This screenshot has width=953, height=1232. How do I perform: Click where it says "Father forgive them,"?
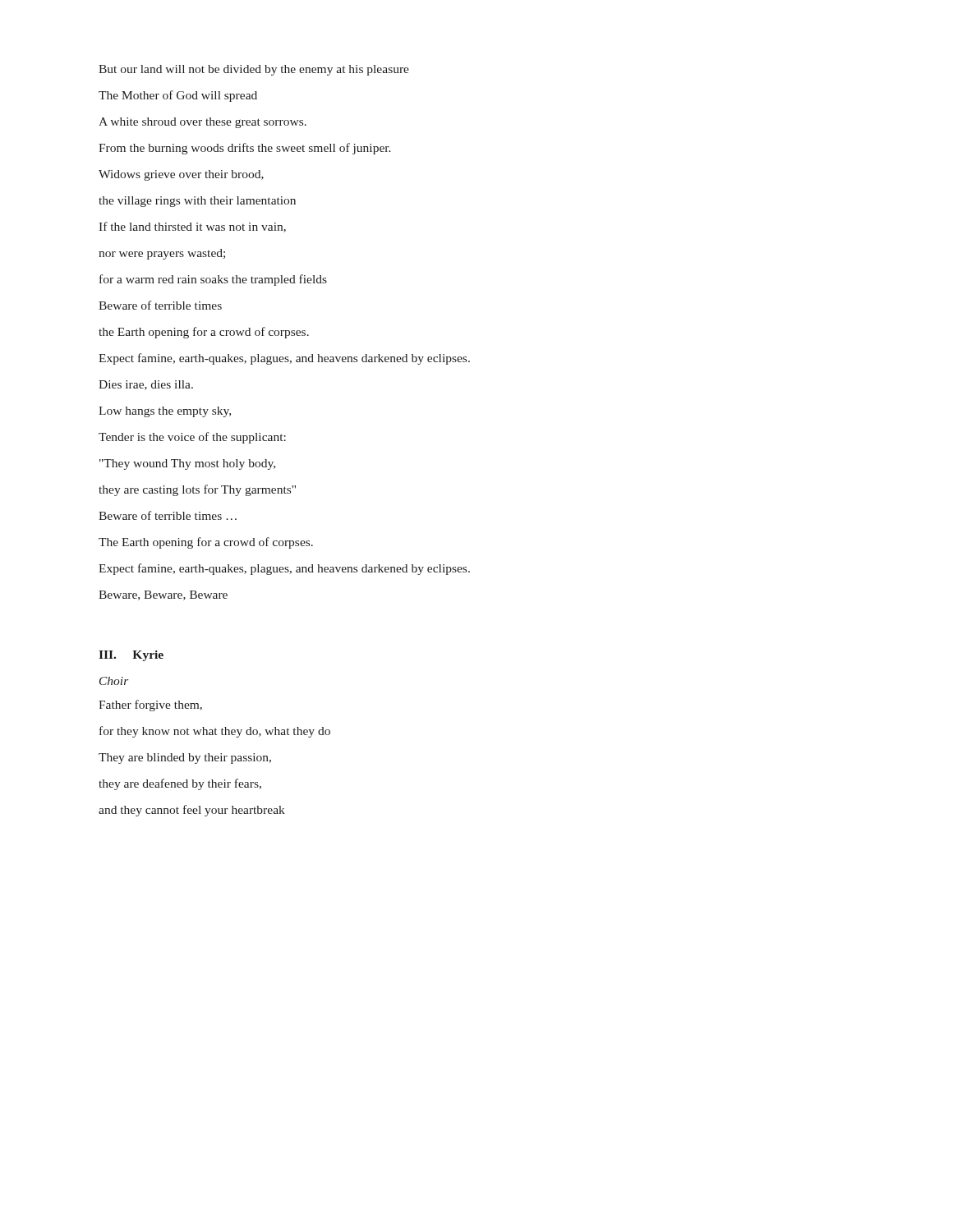150,706
